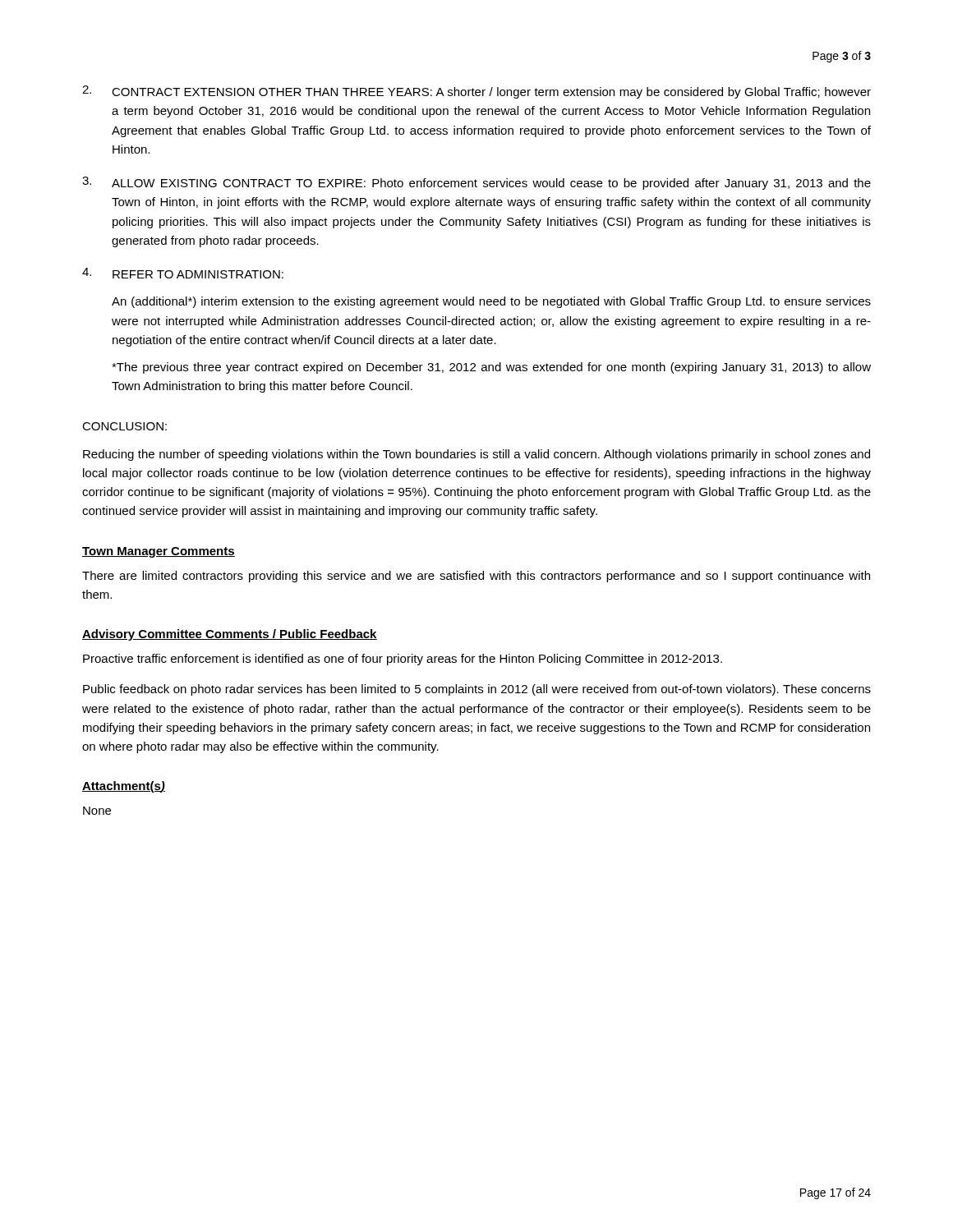Find the list item with the text "2. CONTRACT EXTENSION OTHER THAN THREE YEARS:"
Viewport: 953px width, 1232px height.
click(x=476, y=120)
